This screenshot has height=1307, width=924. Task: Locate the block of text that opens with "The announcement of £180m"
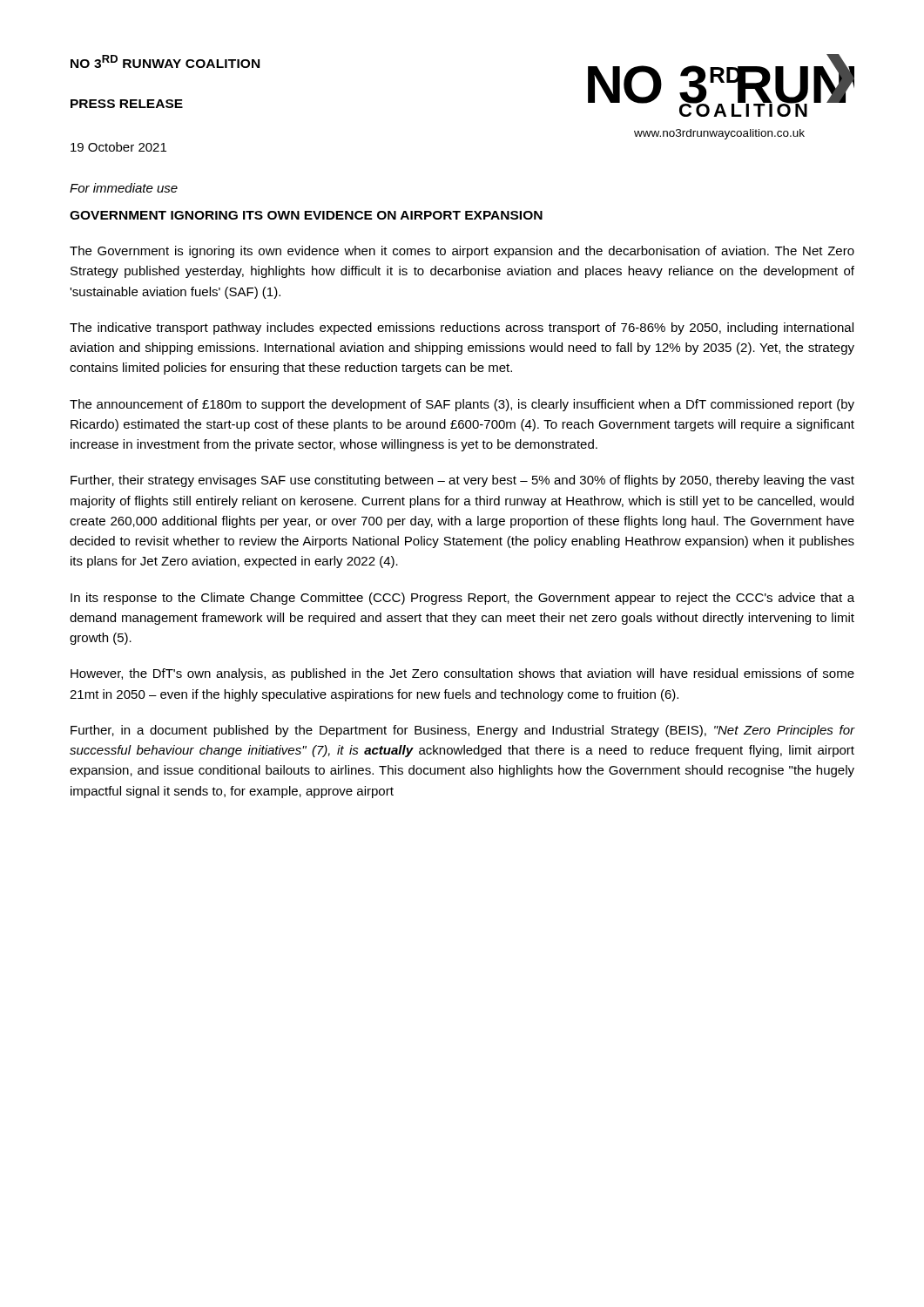click(462, 424)
